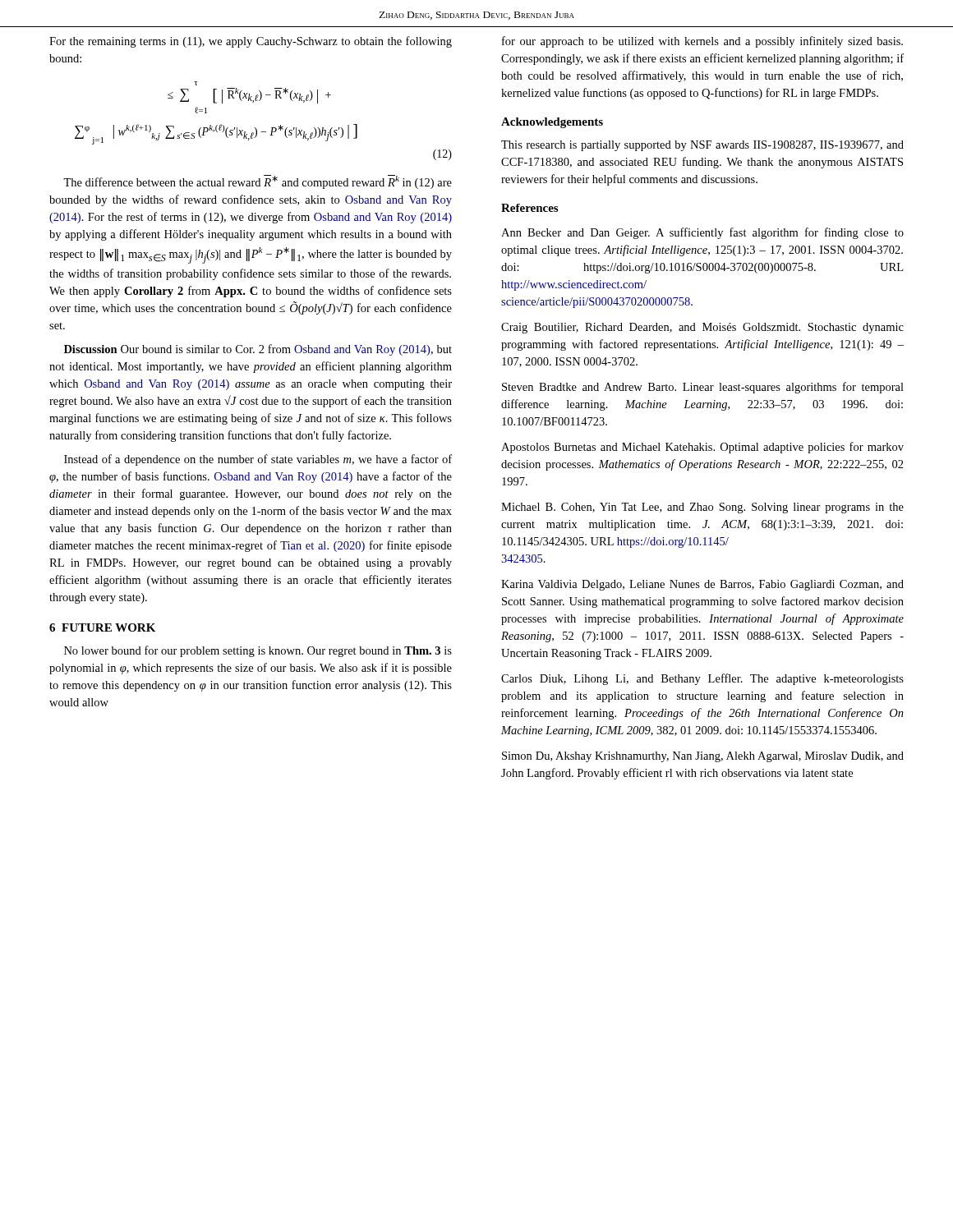953x1232 pixels.
Task: Locate the text block that says "Michael B. Cohen, Yin"
Action: pyautogui.click(x=702, y=533)
